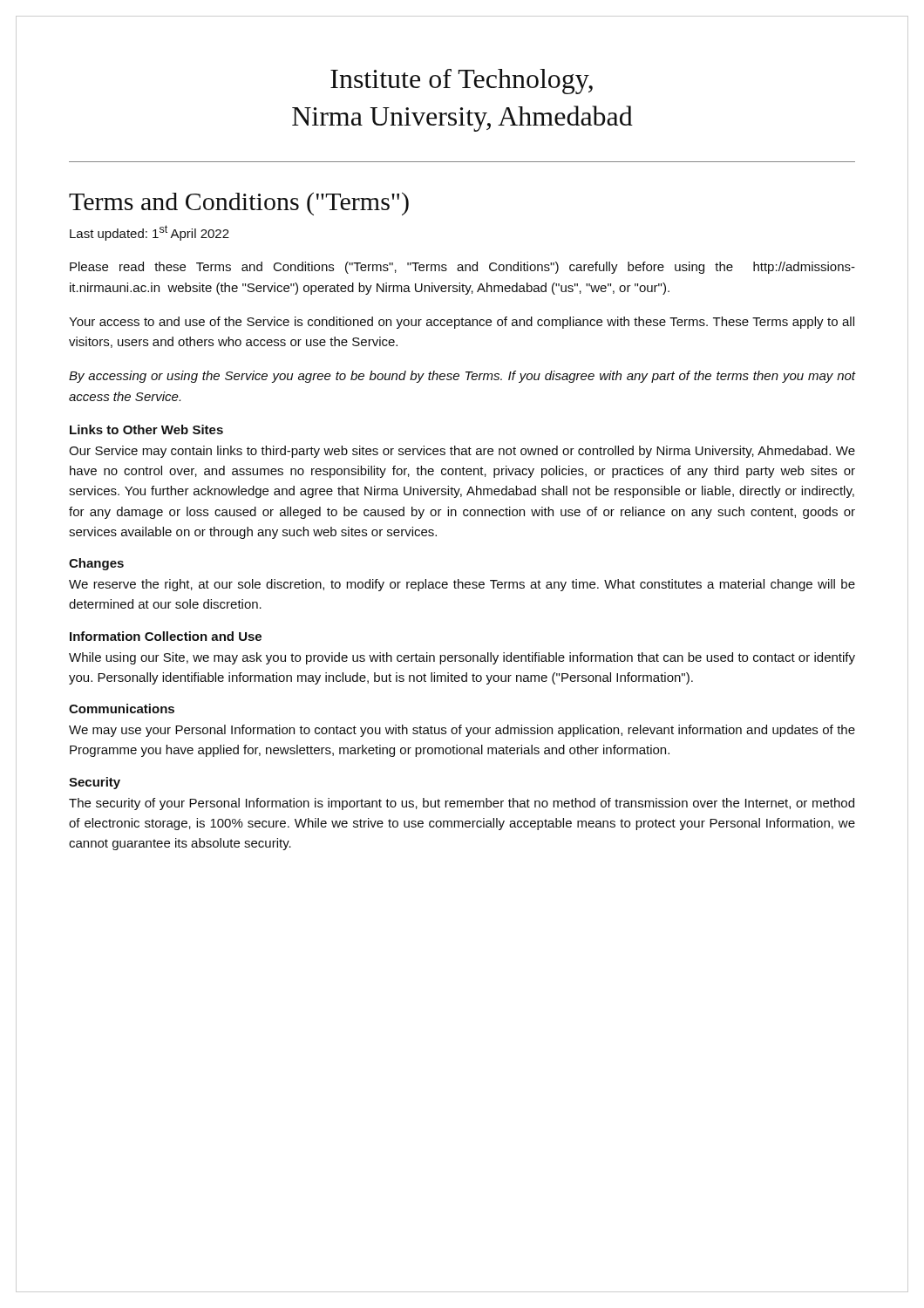Locate the passage starting "Links to Other Web Sites"
The height and width of the screenshot is (1308, 924).
point(146,429)
